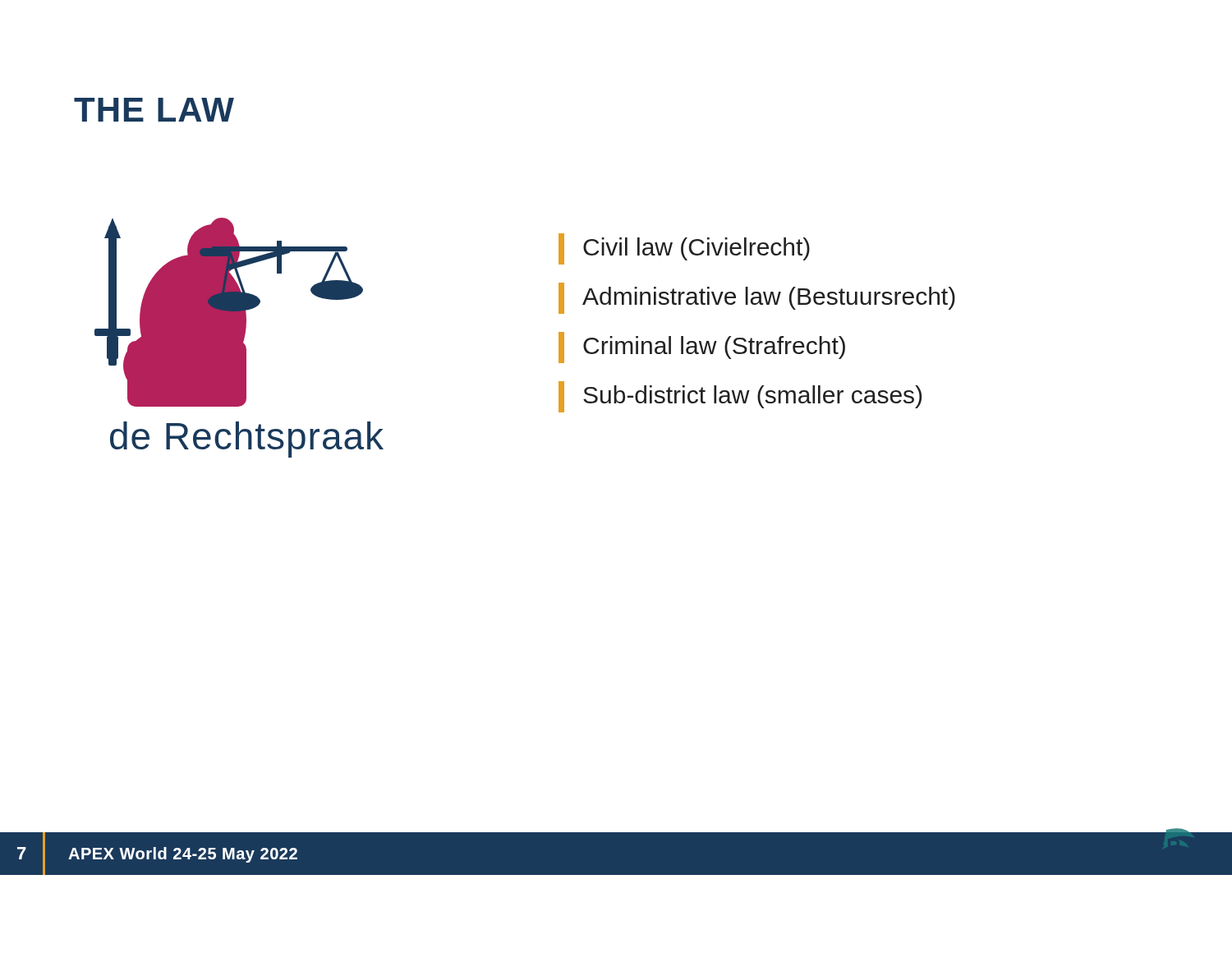Locate the list item with the text "Civil law (Civielrecht)"
The image size is (1232, 953).
coord(685,247)
